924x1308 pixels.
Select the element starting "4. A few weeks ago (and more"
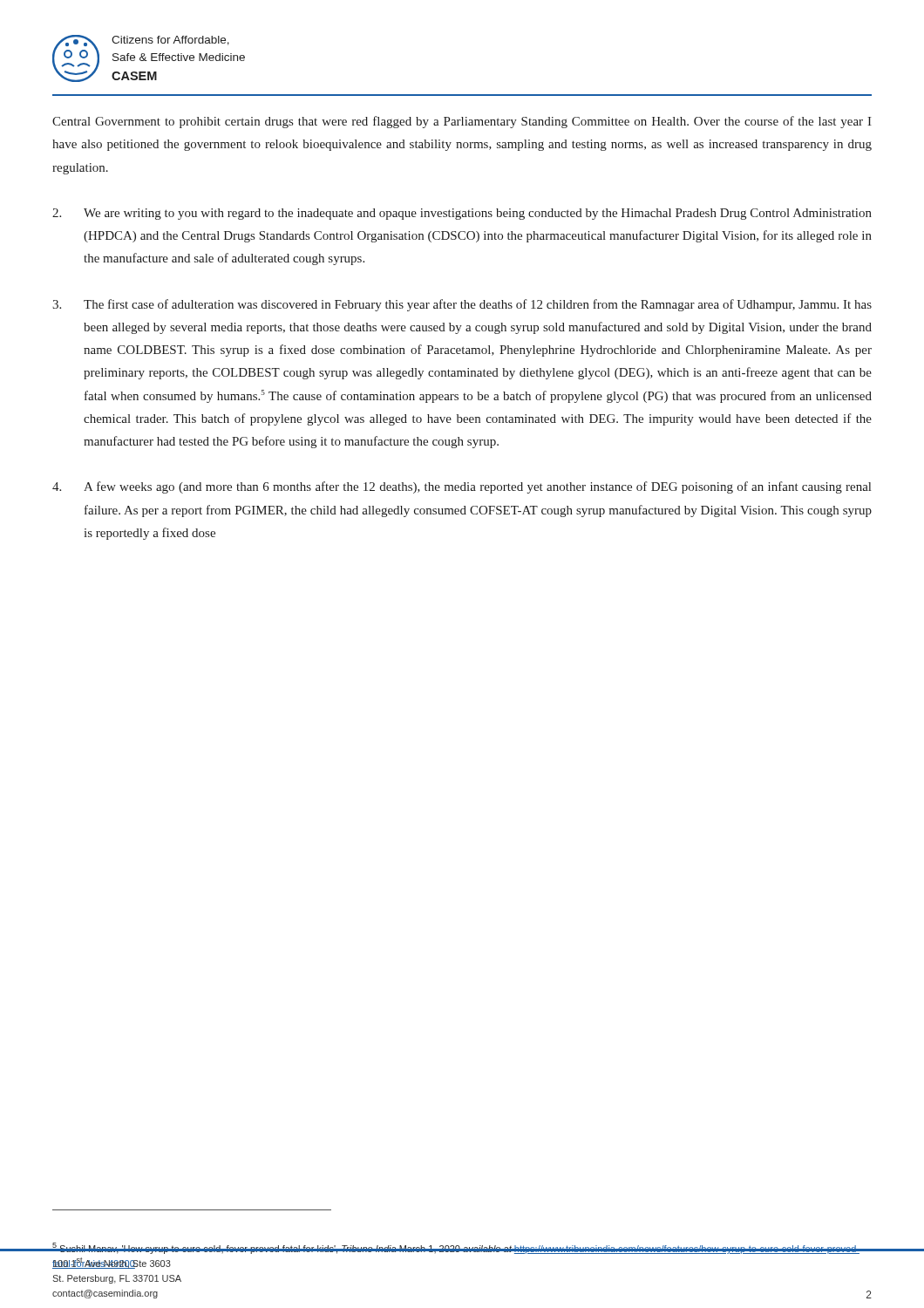[462, 510]
